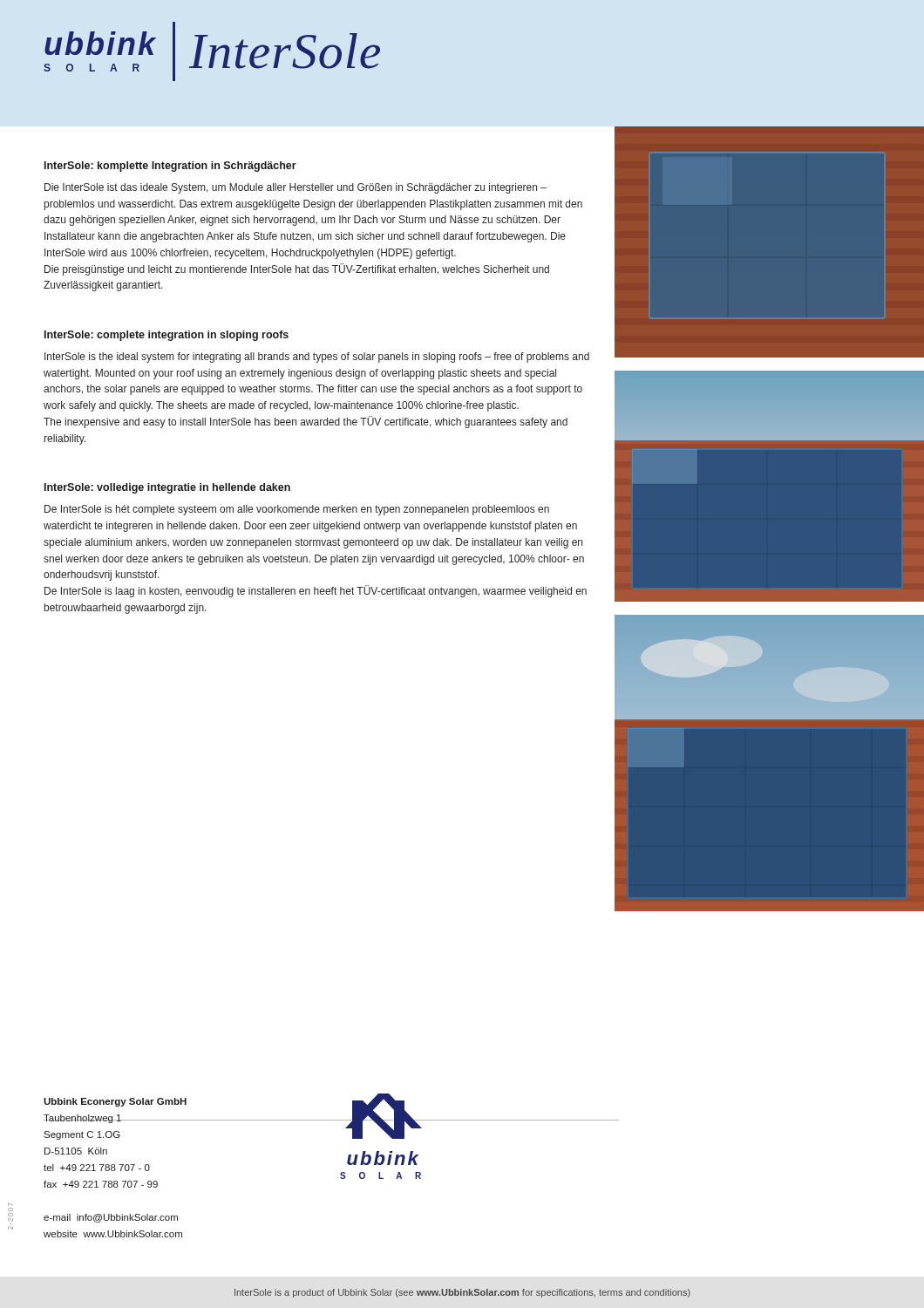Point to the section header beginning "InterSole: complete integration"
Viewport: 924px width, 1308px height.
tap(166, 335)
